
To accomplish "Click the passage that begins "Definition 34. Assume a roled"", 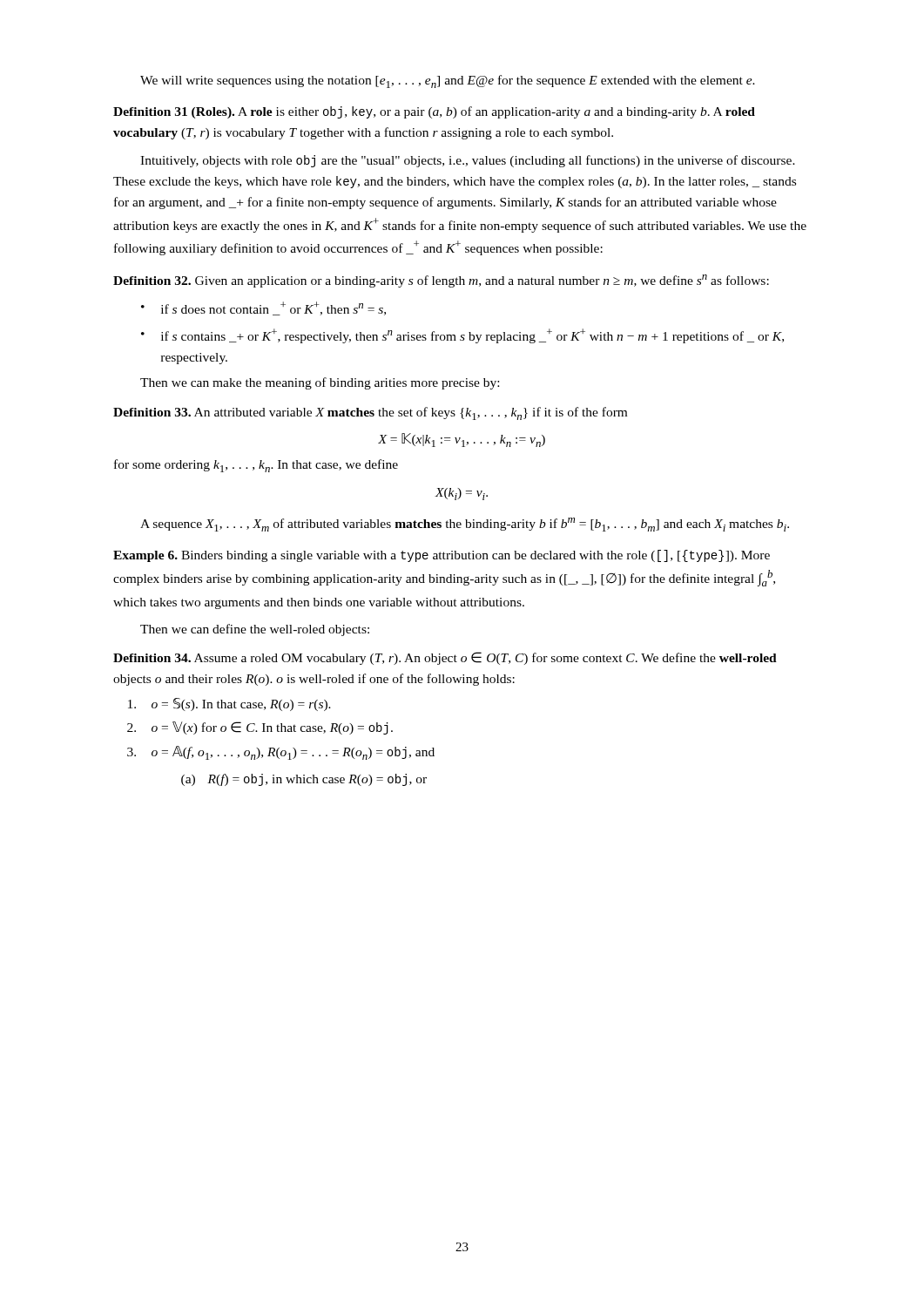I will (x=462, y=668).
